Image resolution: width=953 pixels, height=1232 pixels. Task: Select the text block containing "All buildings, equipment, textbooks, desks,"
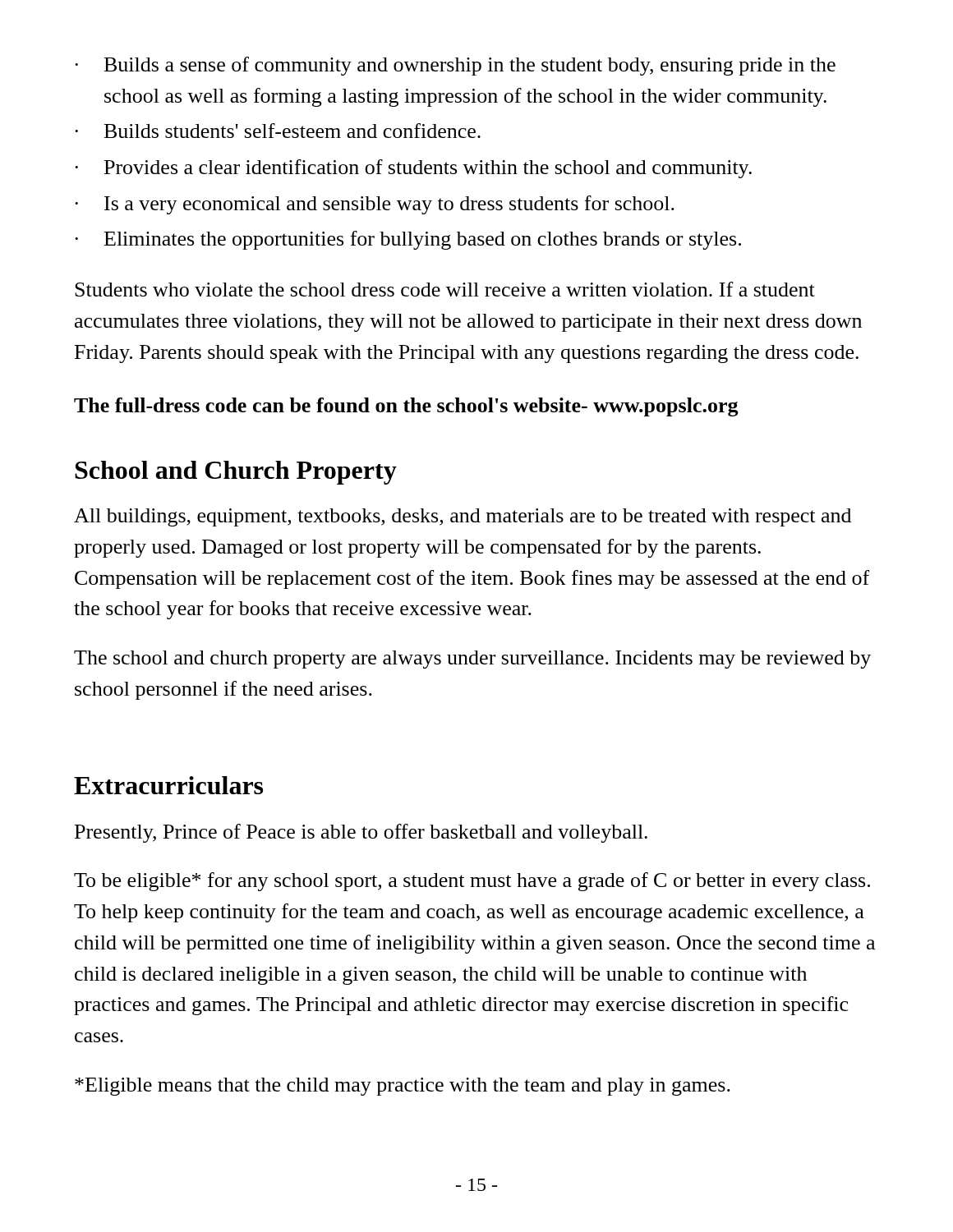pyautogui.click(x=472, y=562)
